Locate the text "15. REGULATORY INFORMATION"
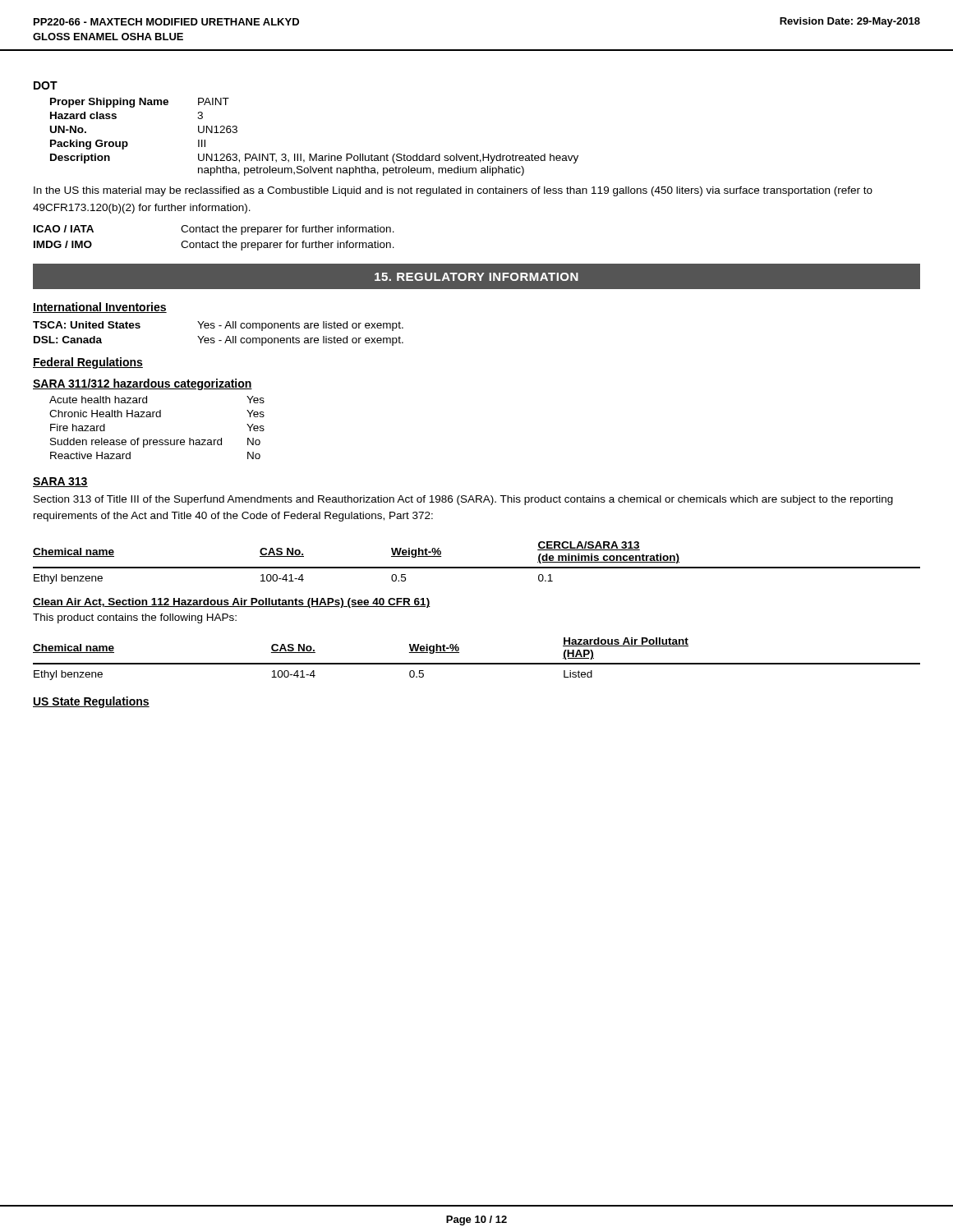The image size is (953, 1232). point(476,276)
